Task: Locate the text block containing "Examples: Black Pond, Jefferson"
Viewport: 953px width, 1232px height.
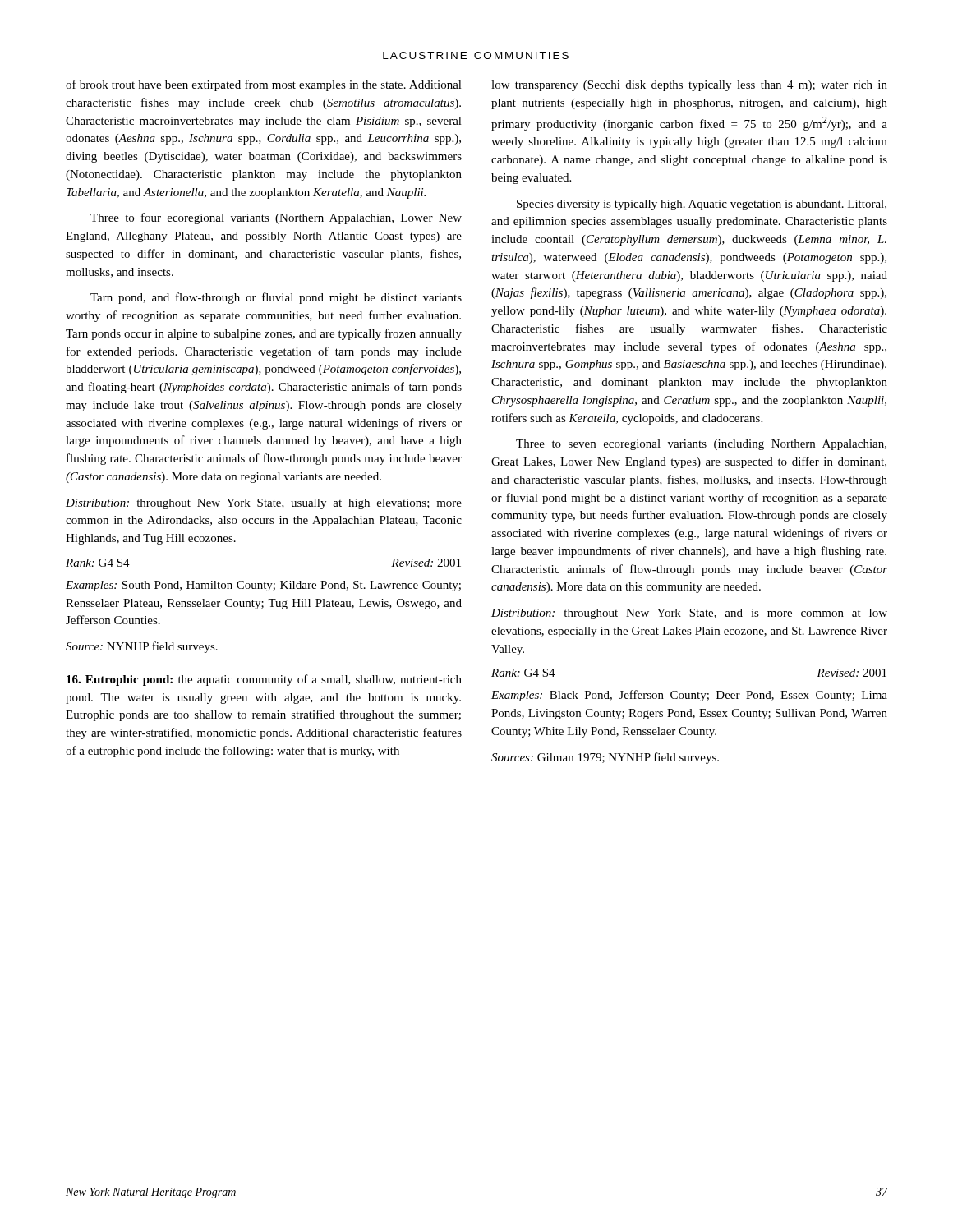Action: click(689, 714)
